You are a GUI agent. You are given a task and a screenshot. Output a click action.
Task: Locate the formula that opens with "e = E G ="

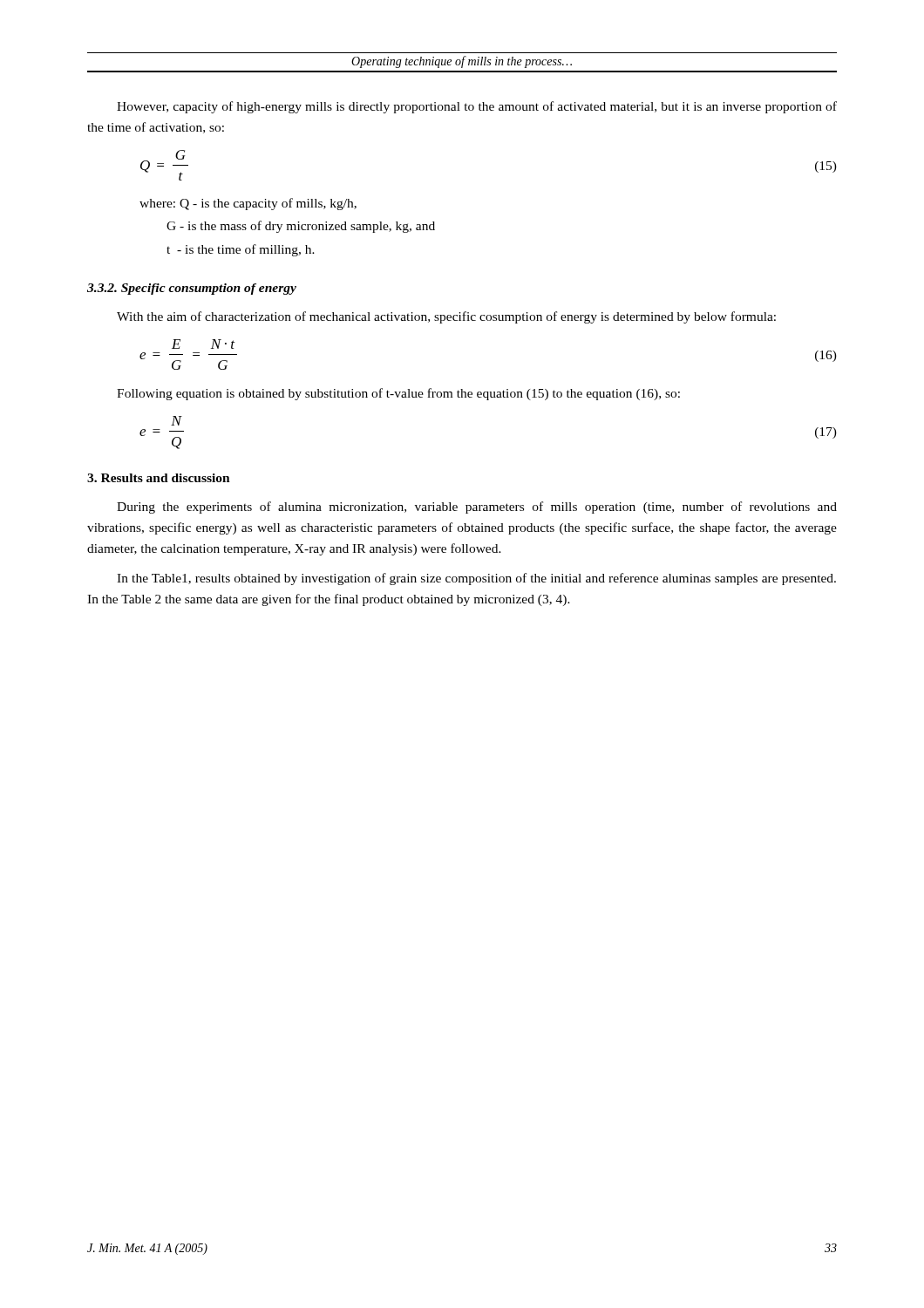point(216,344)
